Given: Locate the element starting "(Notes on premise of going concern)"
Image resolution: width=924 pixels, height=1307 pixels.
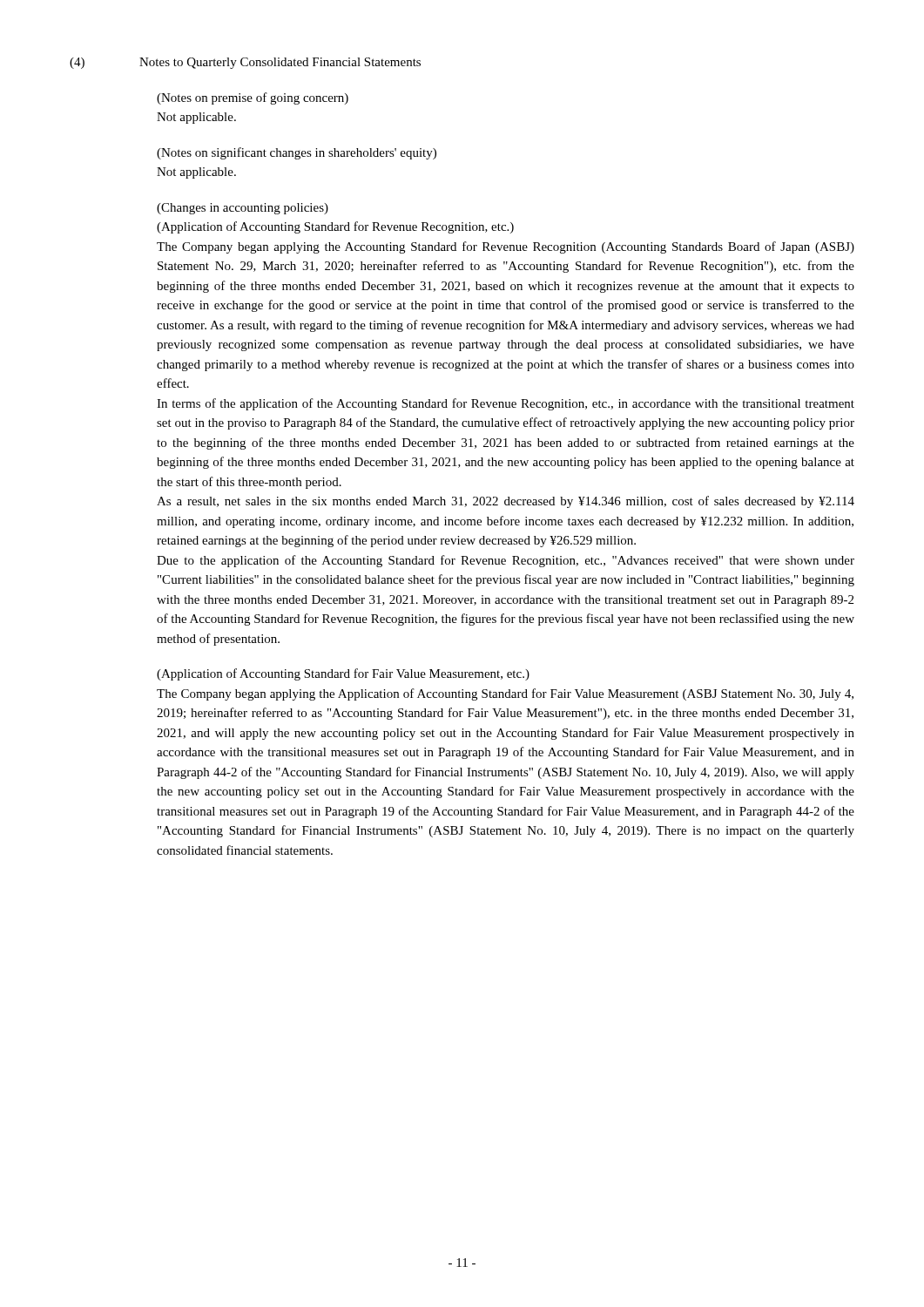Looking at the screenshot, I should 253,107.
